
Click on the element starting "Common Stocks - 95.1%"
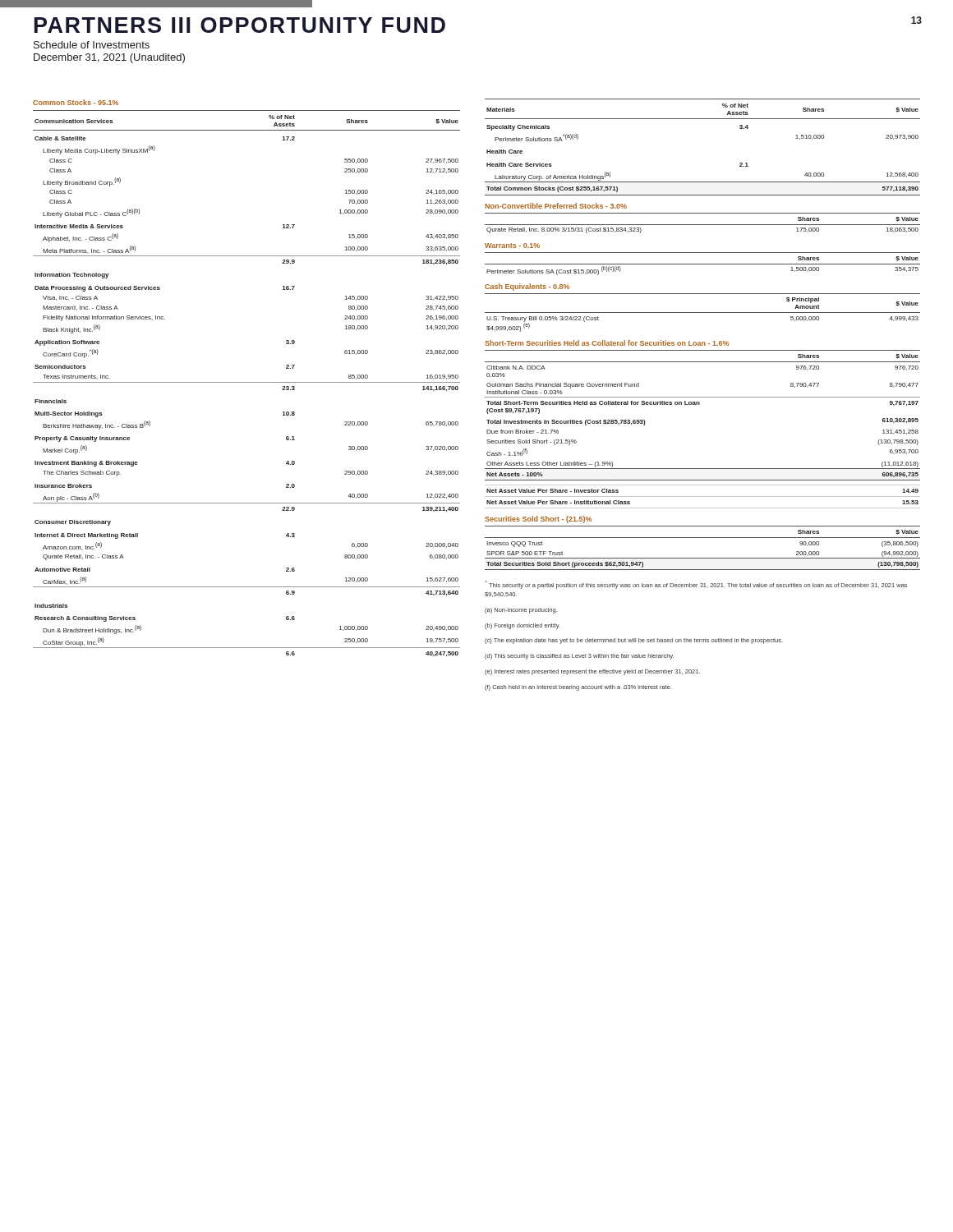tap(76, 103)
